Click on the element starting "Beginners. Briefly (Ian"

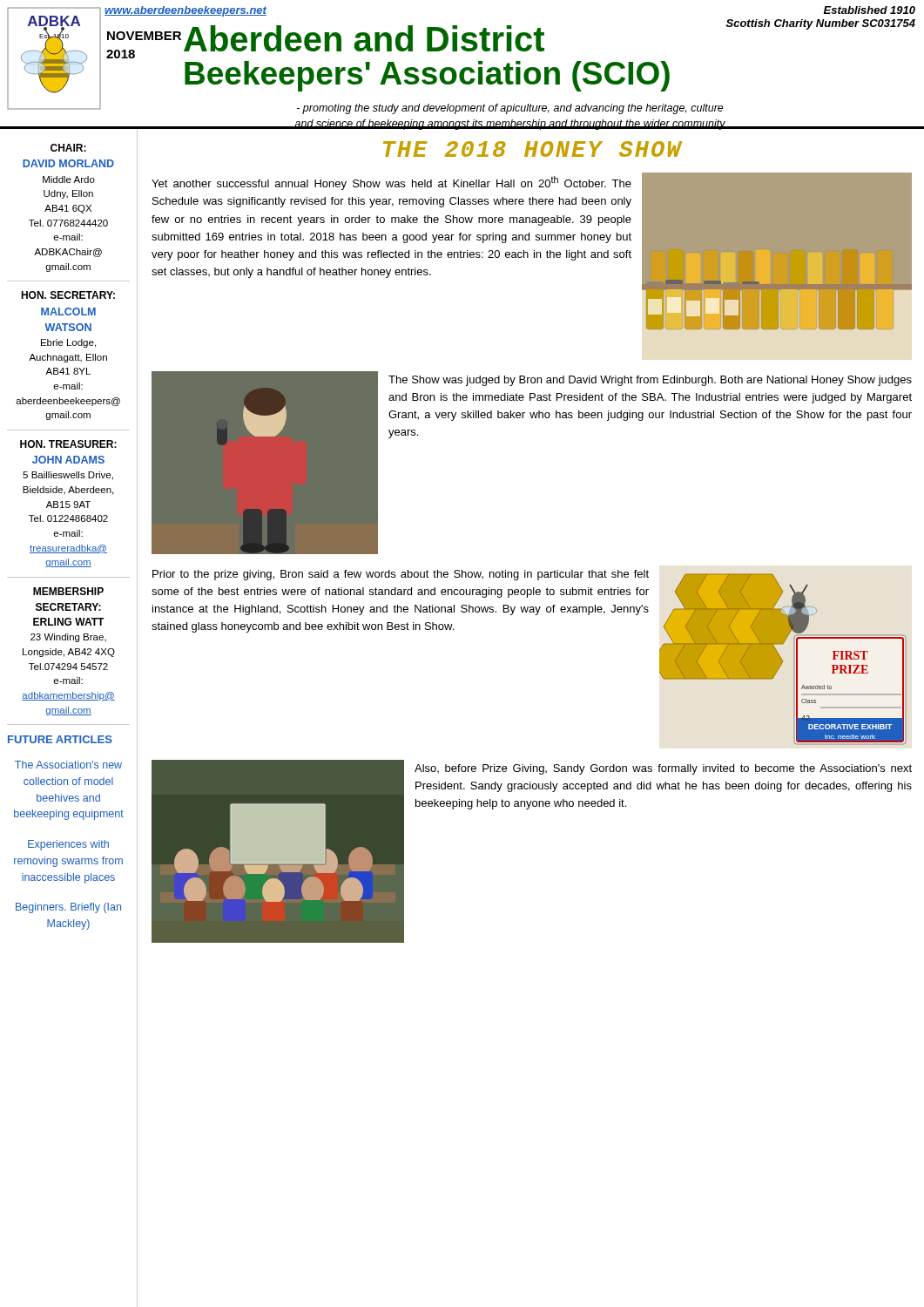68,916
